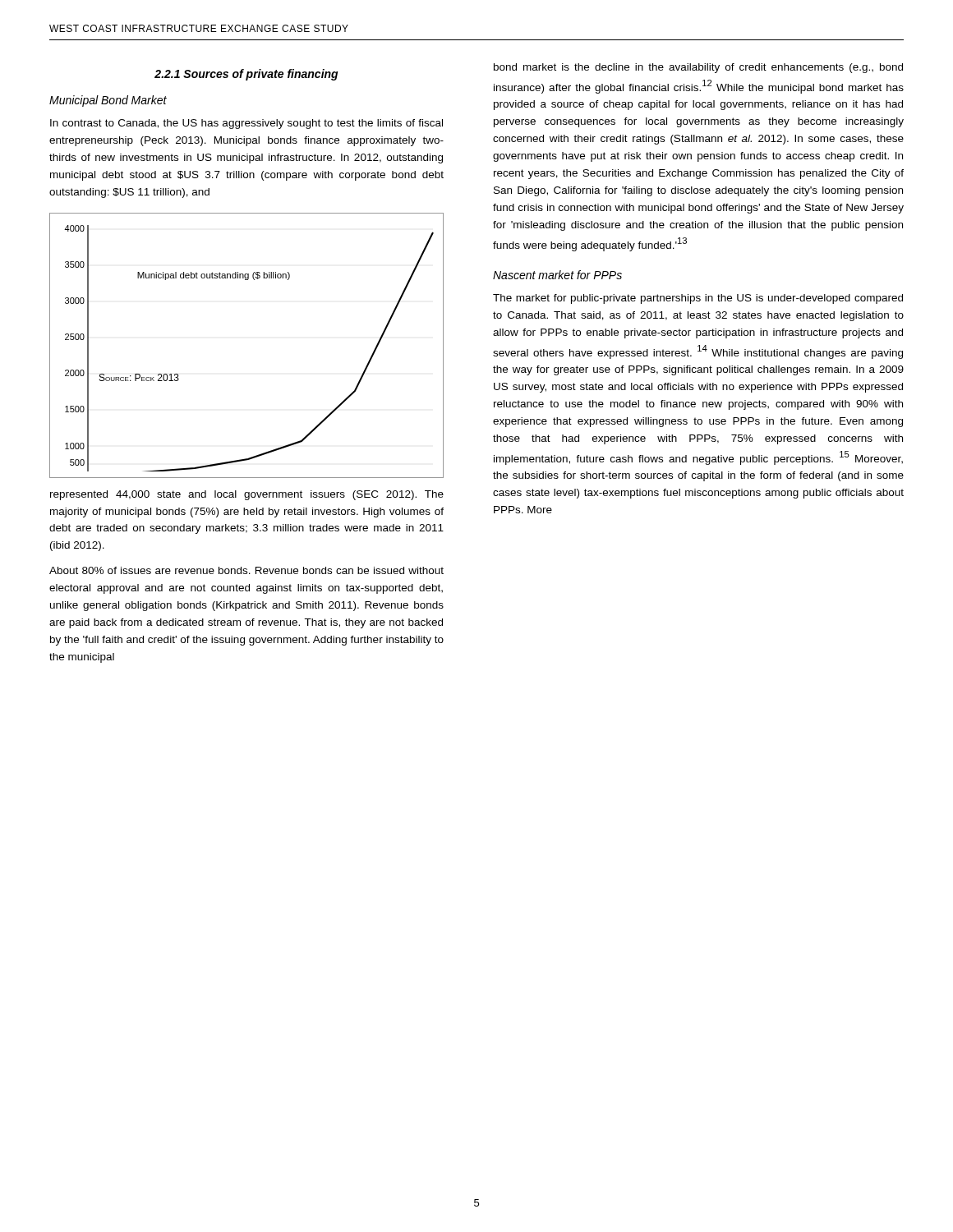Where is the passage that starts "The market for public-private partnerships in the US"?
Screen dimensions: 1232x953
click(698, 404)
